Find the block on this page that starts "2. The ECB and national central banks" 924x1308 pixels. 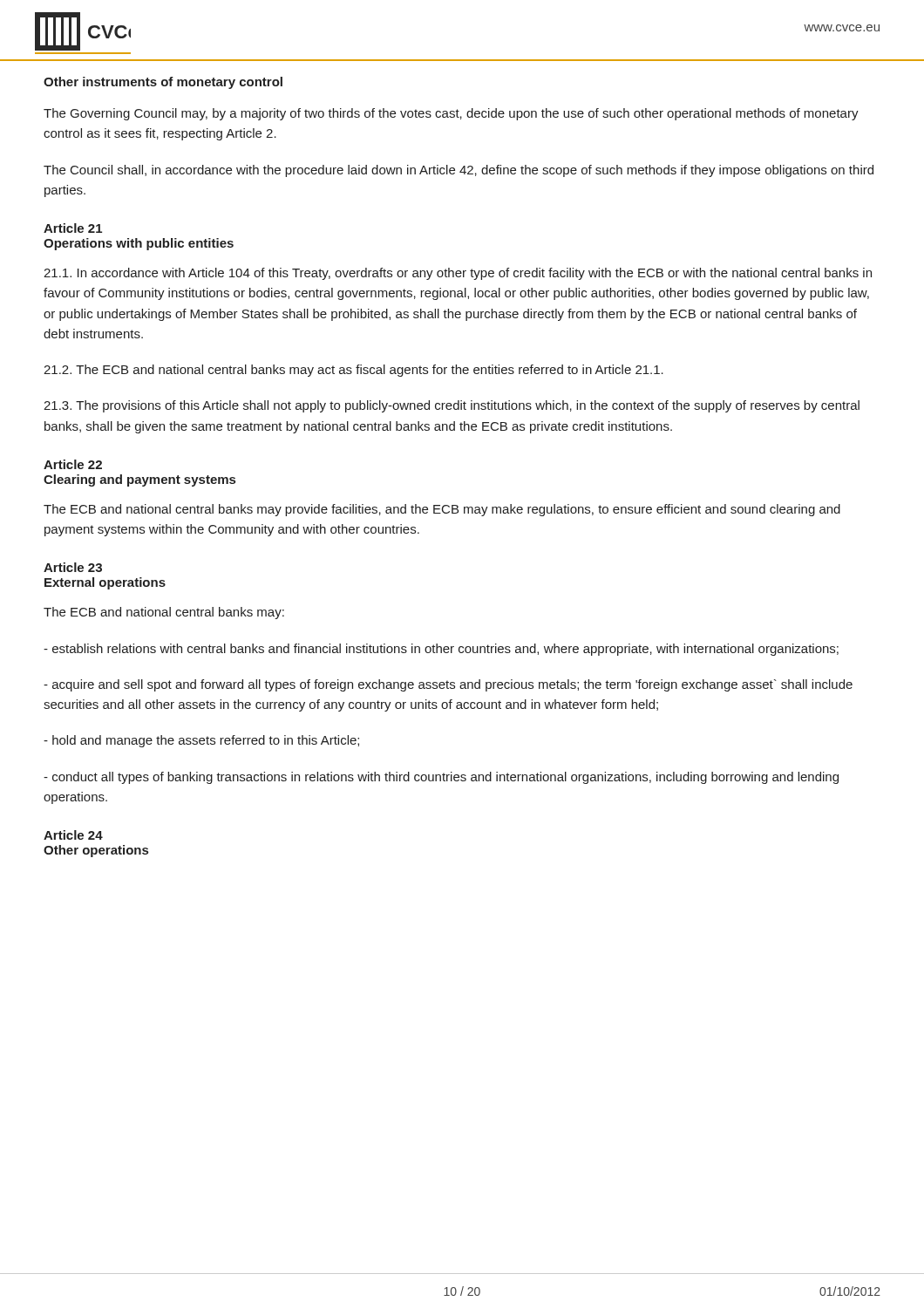coord(354,369)
